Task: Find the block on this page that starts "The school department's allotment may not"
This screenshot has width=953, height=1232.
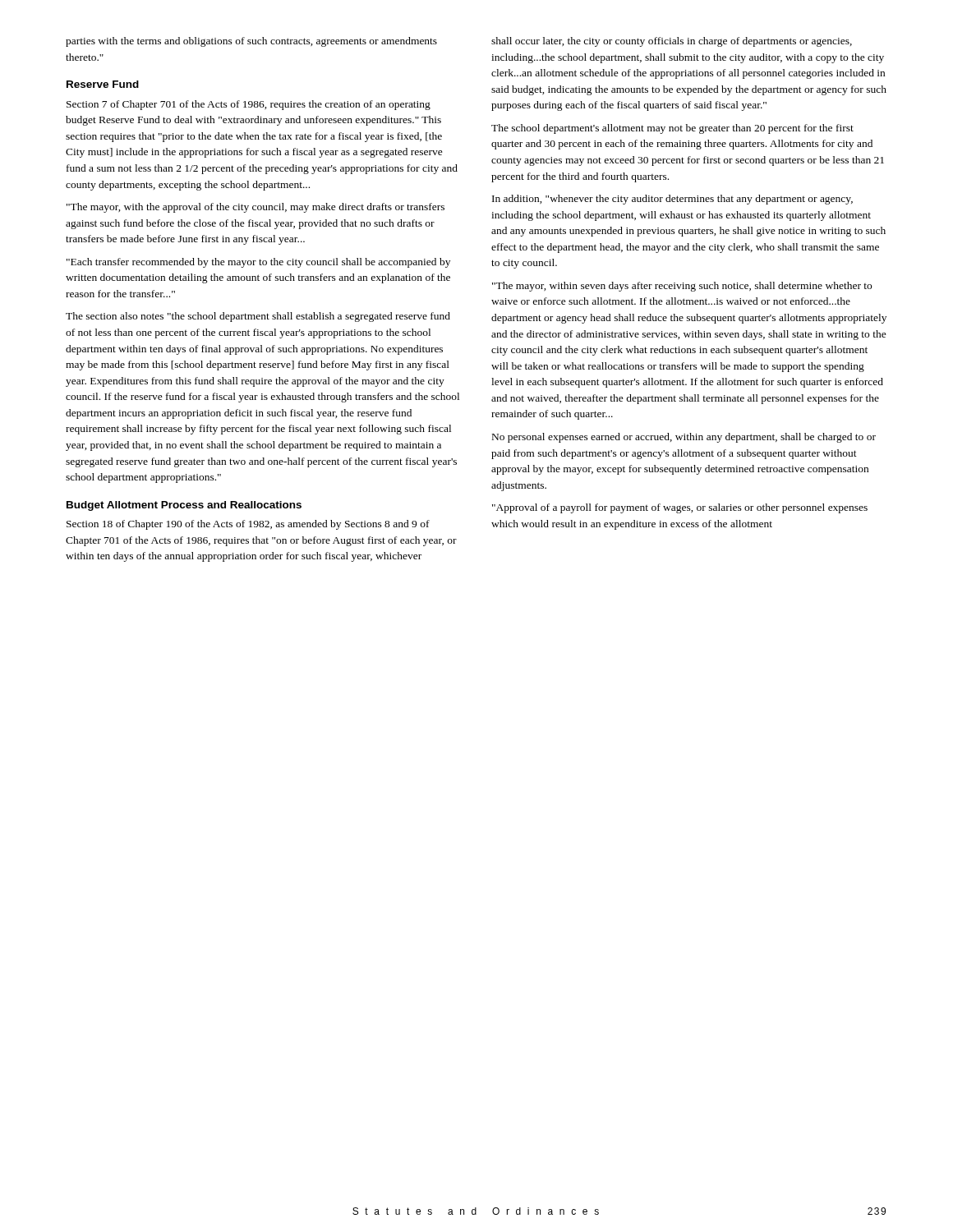Action: click(689, 152)
